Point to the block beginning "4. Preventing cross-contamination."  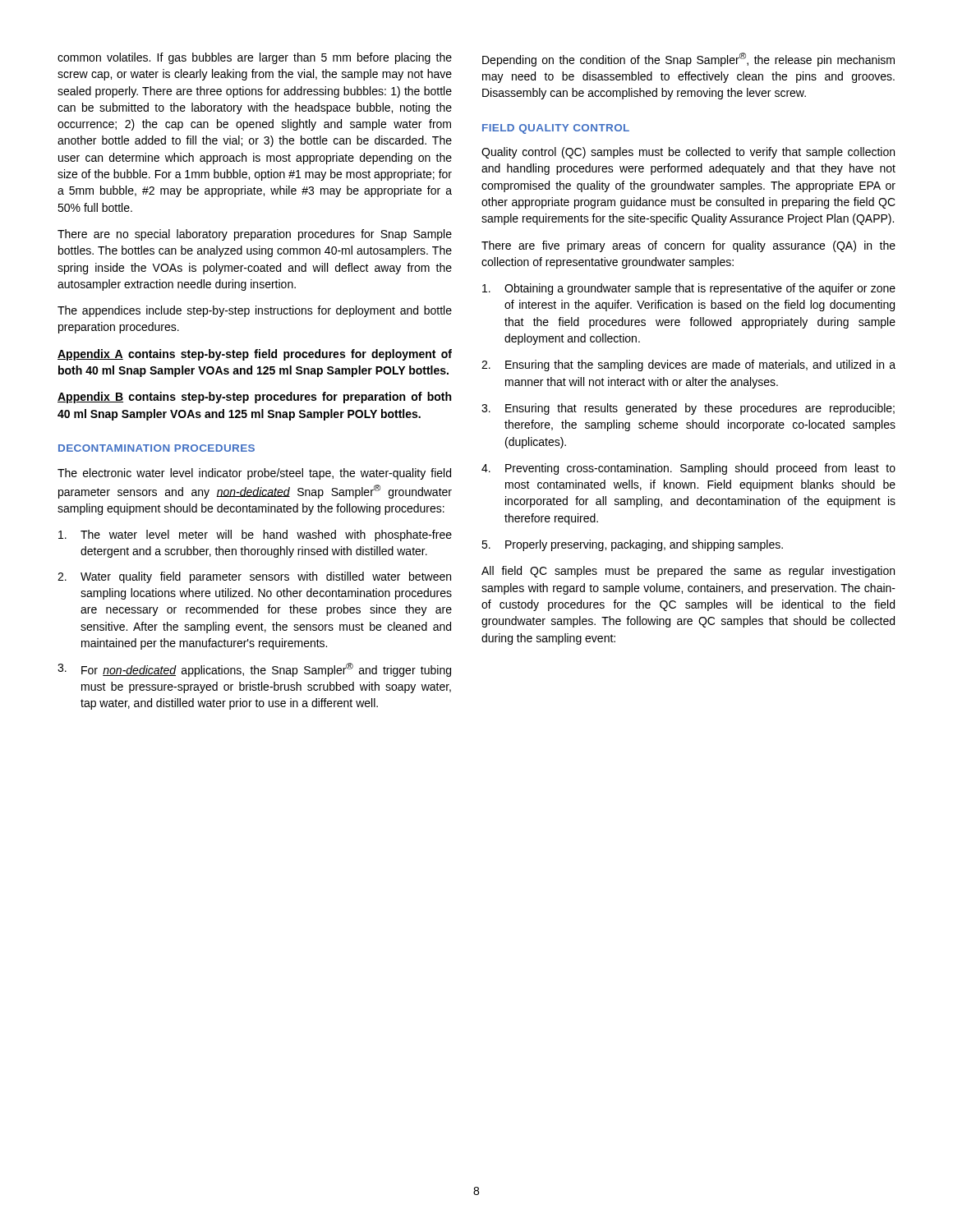coord(688,493)
